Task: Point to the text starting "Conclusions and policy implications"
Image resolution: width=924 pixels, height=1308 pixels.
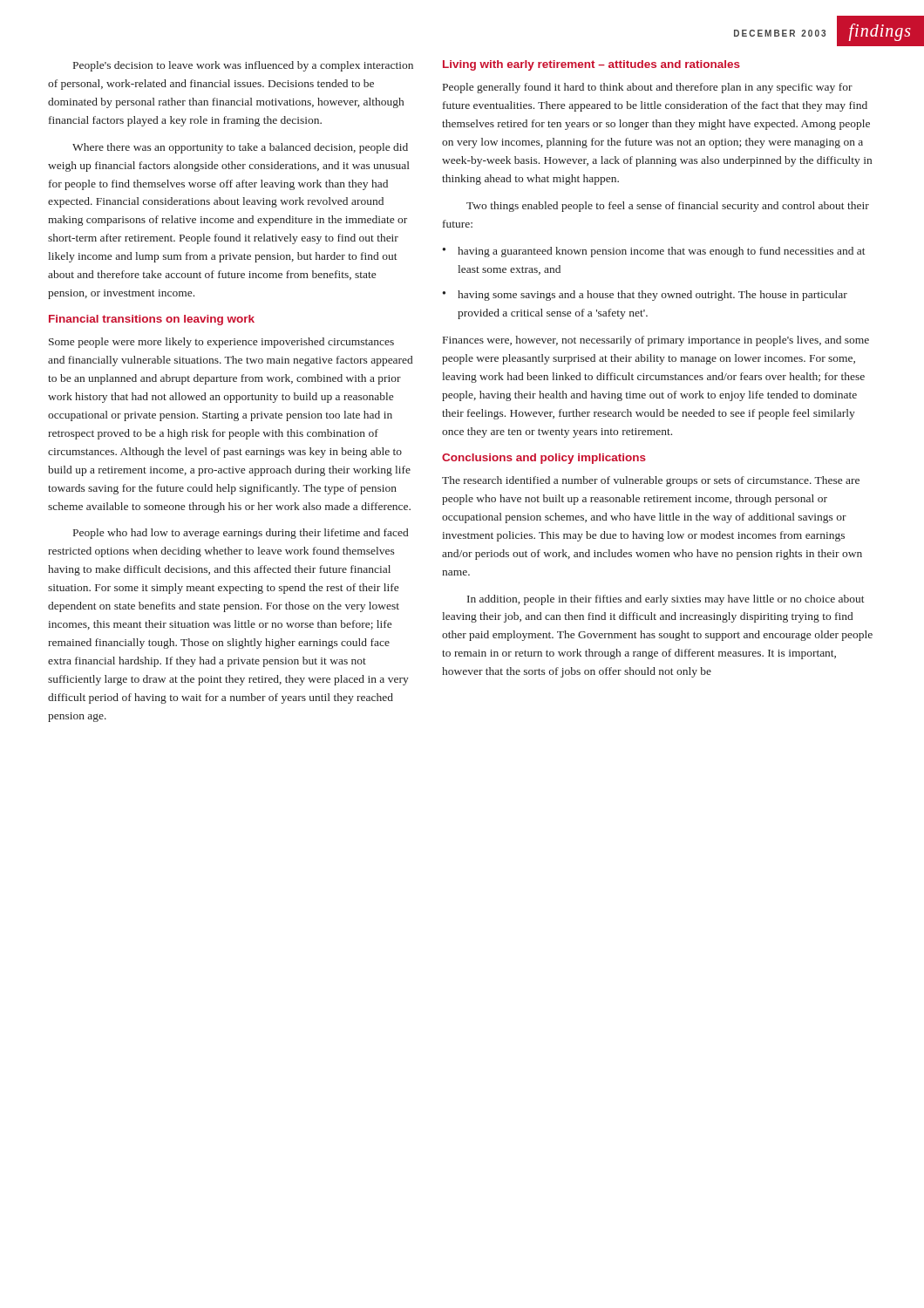Action: pyautogui.click(x=544, y=457)
